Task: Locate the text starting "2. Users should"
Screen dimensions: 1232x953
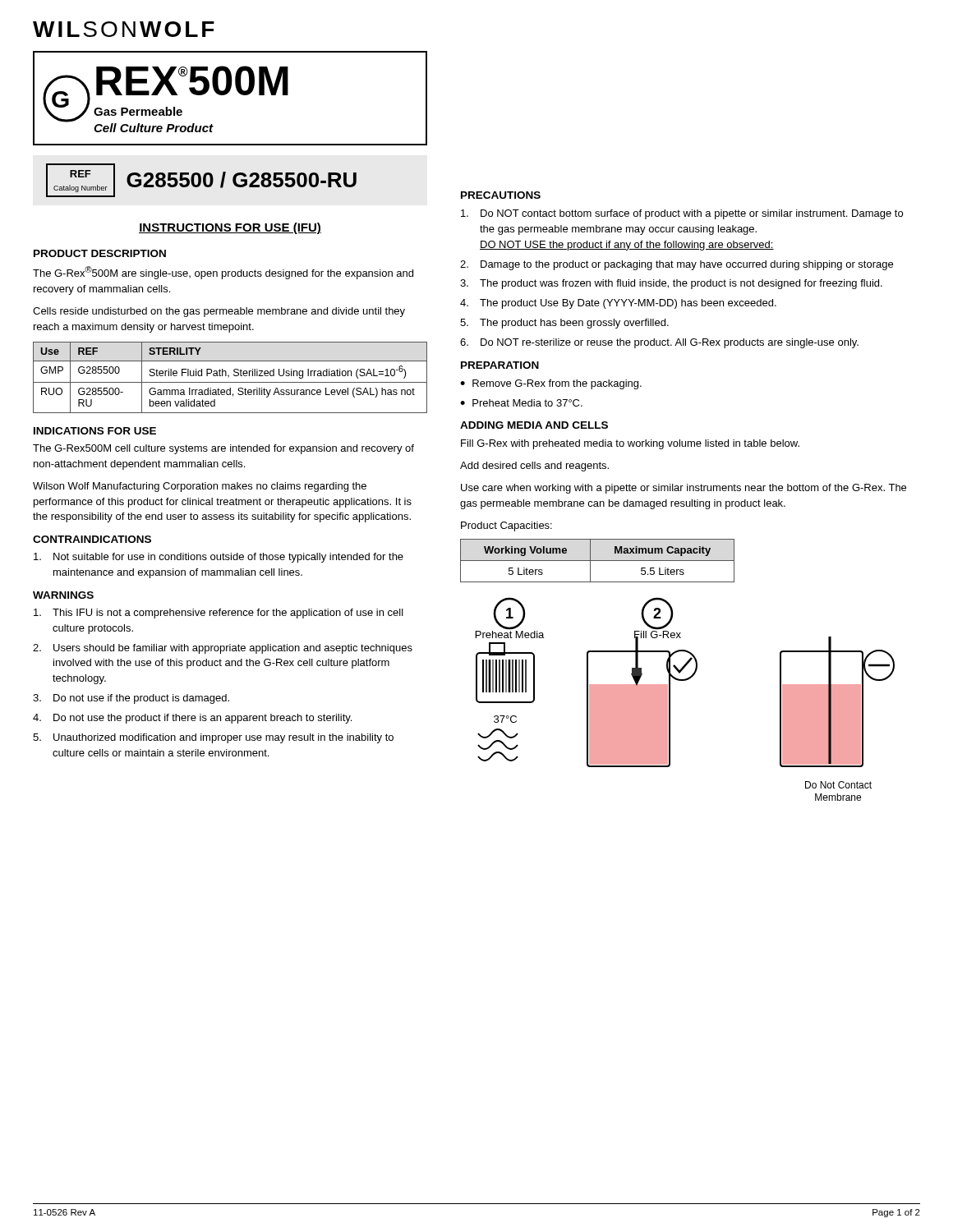Action: pyautogui.click(x=230, y=664)
